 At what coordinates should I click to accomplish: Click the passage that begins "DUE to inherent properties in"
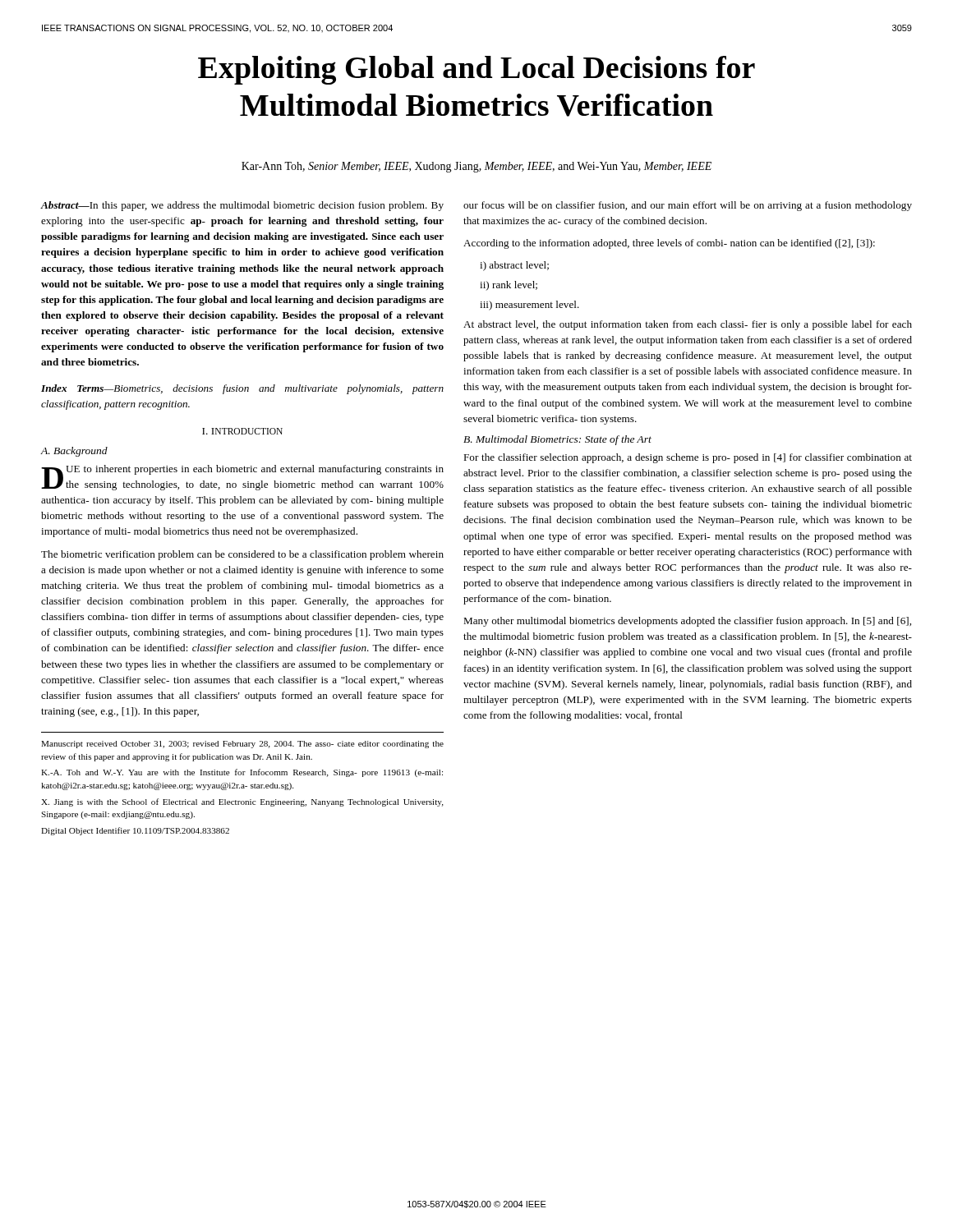coord(242,499)
